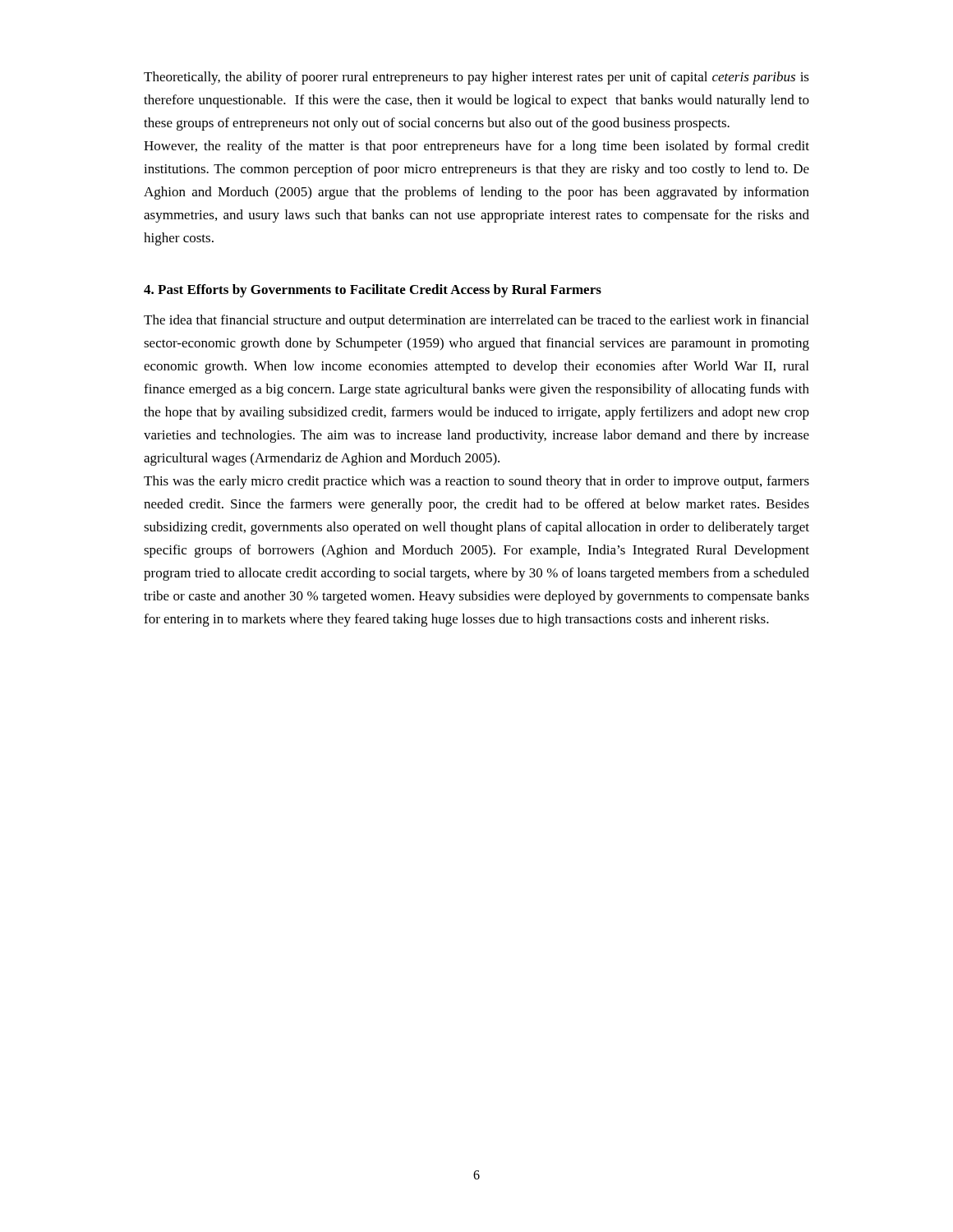
Task: Click the section header that begins "4. Past Efforts by Governments to"
Action: 373,290
